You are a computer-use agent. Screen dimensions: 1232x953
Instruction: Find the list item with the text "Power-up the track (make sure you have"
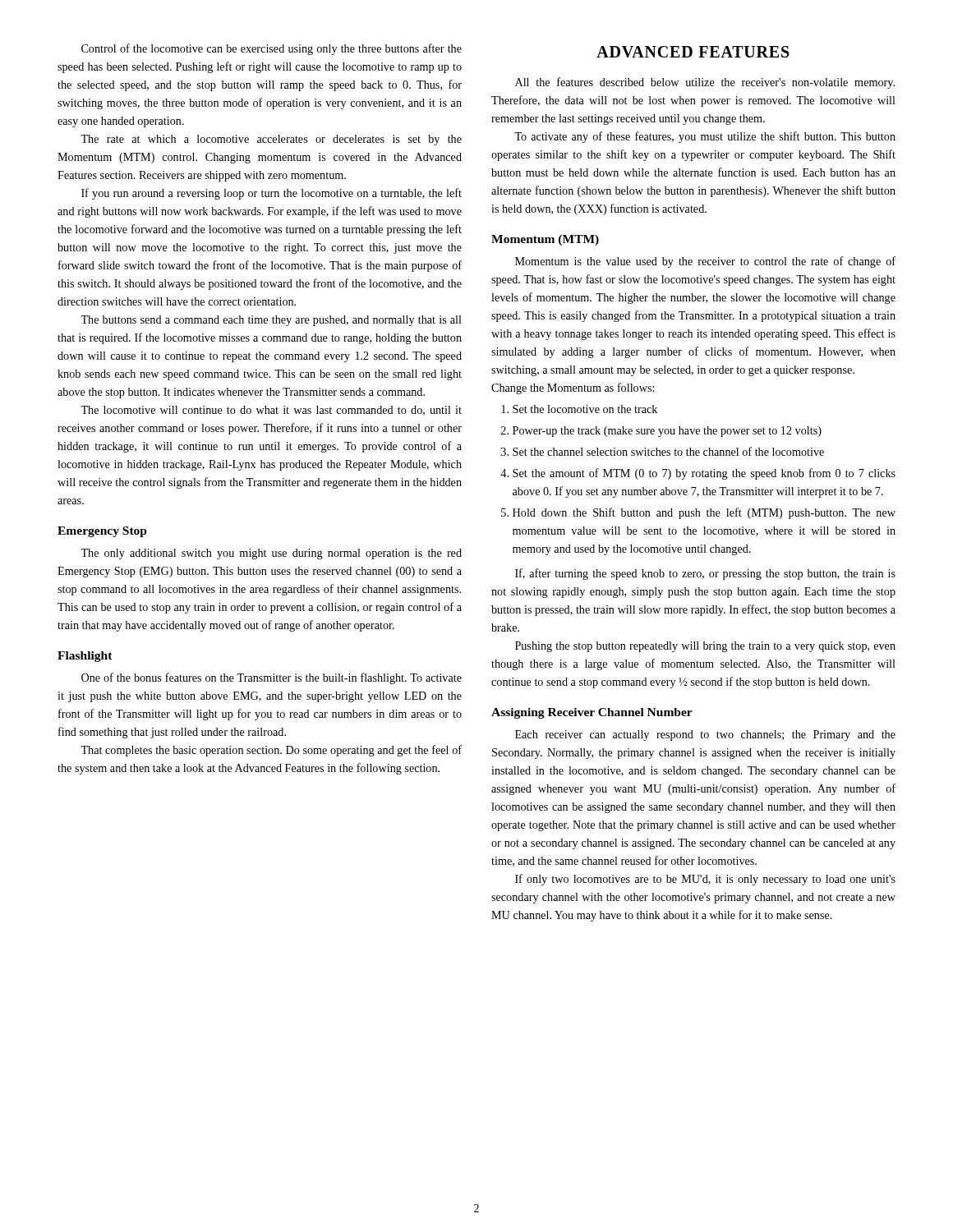pyautogui.click(x=667, y=430)
